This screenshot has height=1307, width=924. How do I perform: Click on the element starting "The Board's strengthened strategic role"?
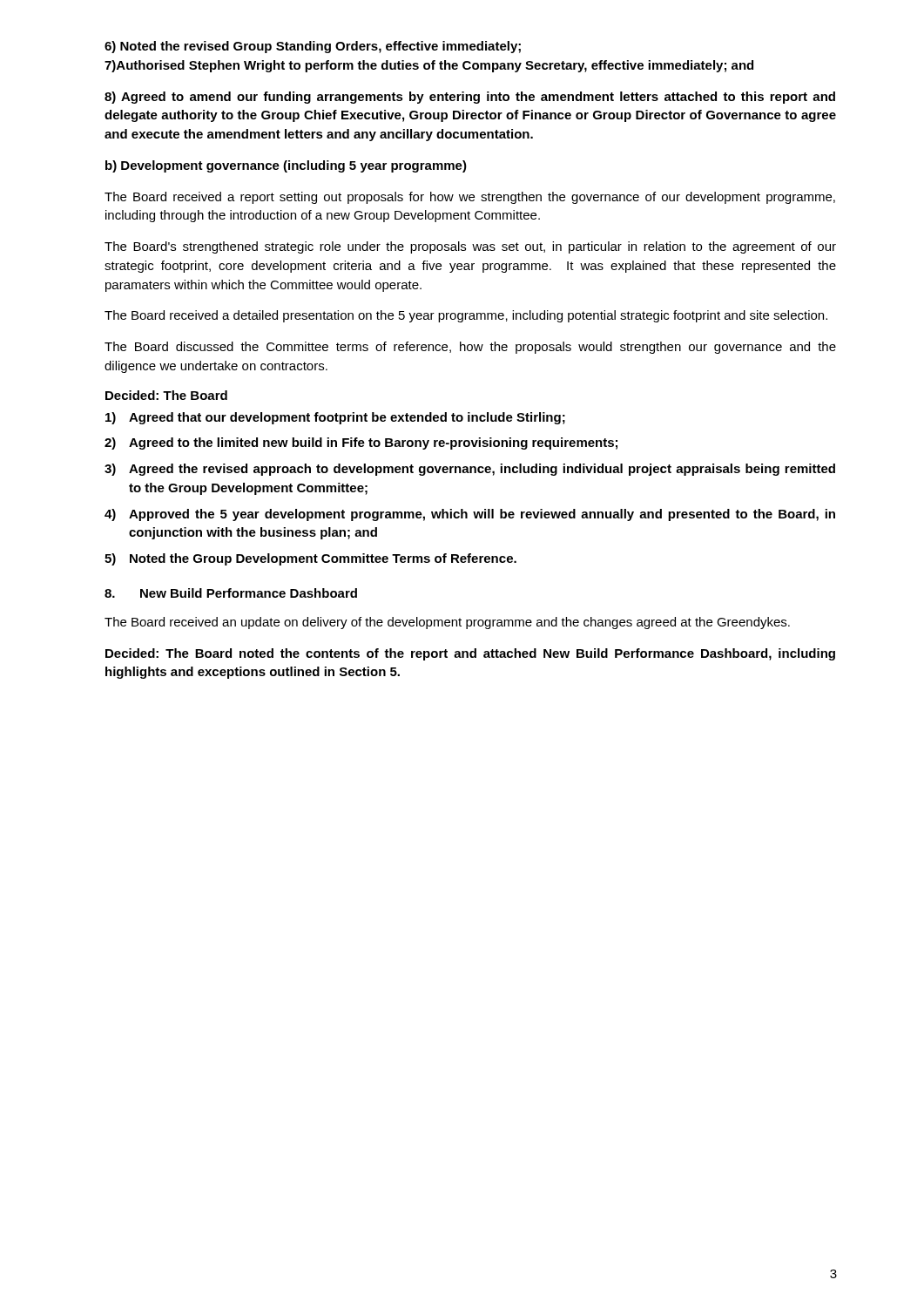click(470, 265)
